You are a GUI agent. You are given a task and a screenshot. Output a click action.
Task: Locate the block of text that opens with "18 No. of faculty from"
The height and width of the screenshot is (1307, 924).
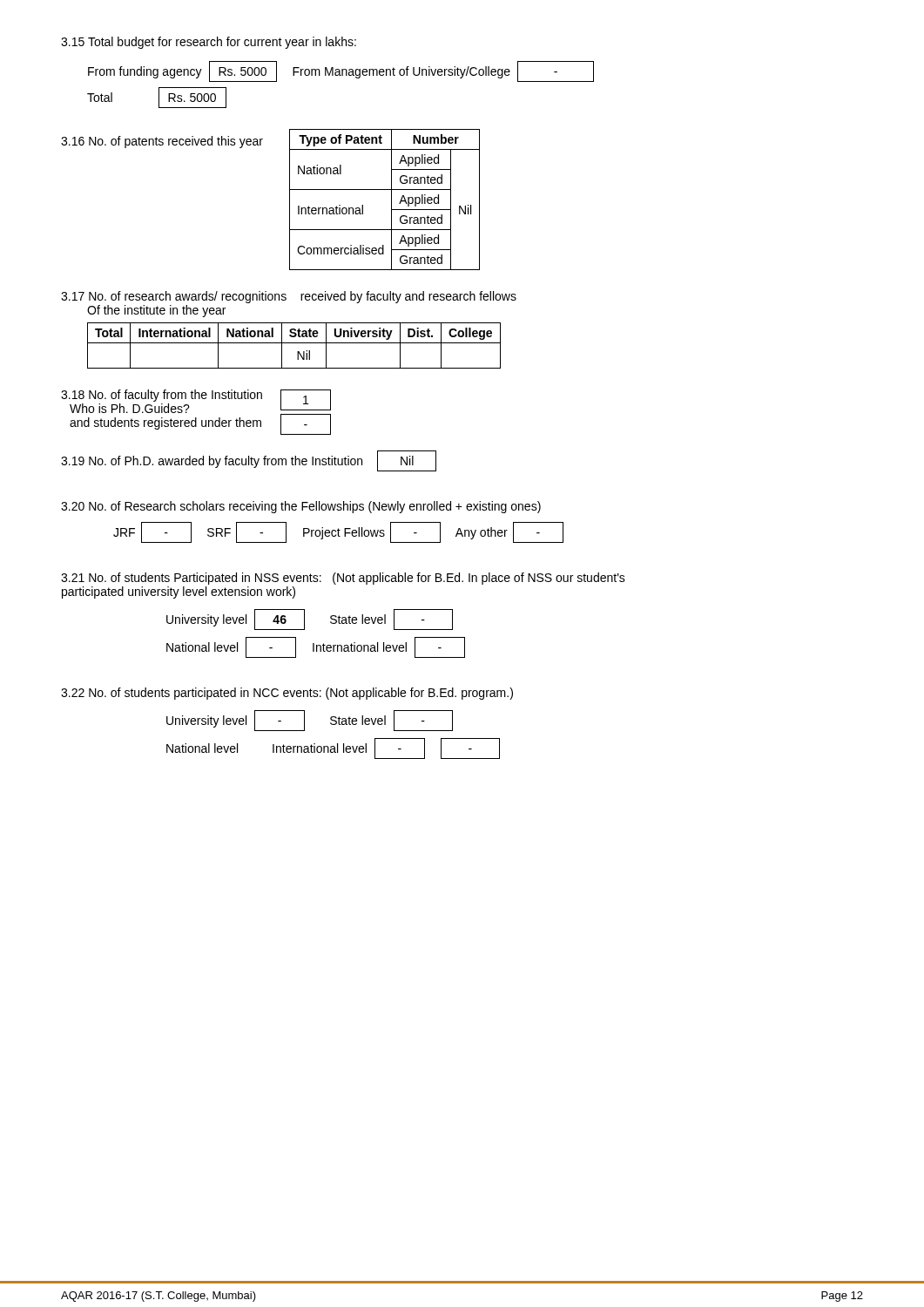[162, 409]
